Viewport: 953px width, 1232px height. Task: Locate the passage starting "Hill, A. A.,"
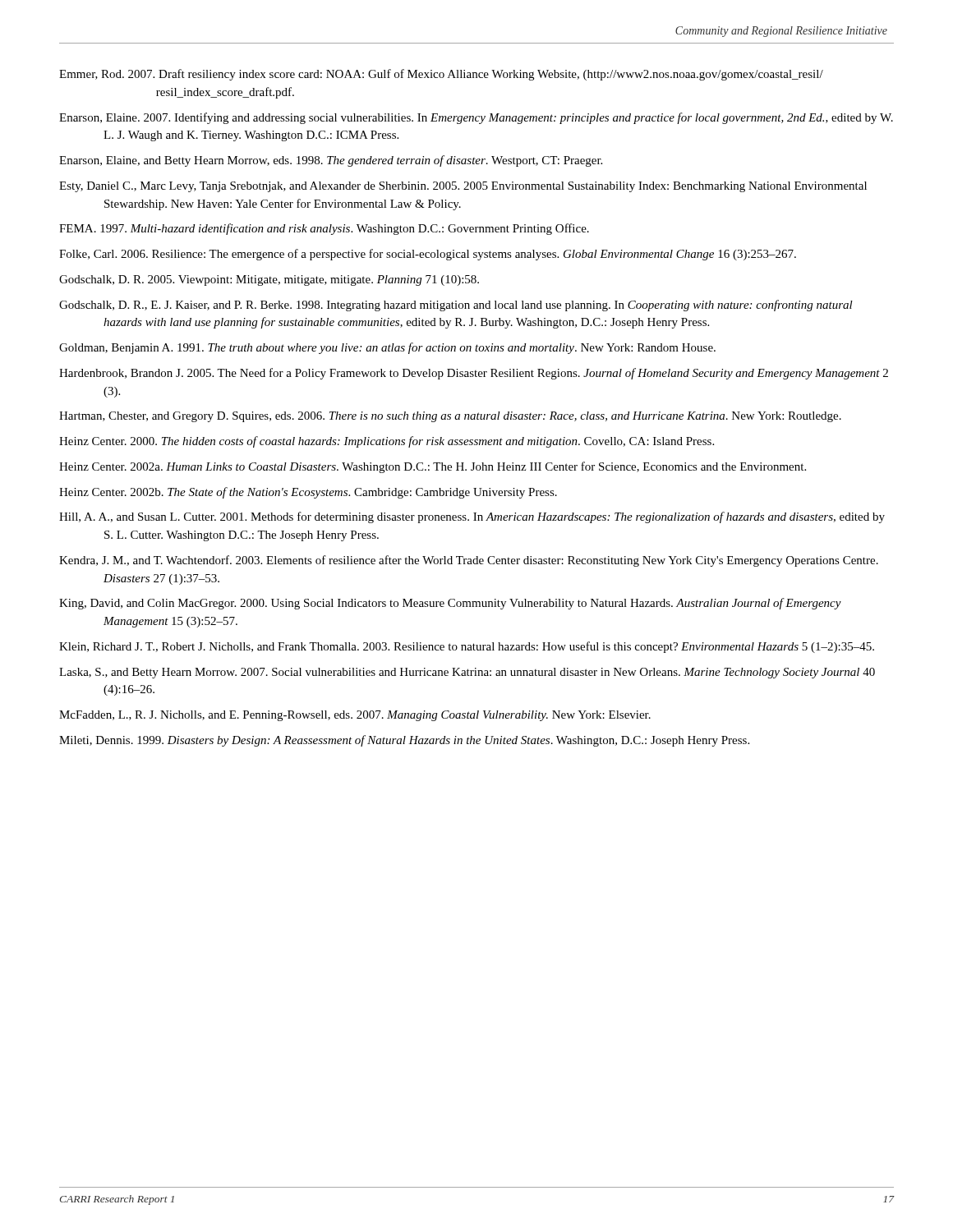[472, 526]
